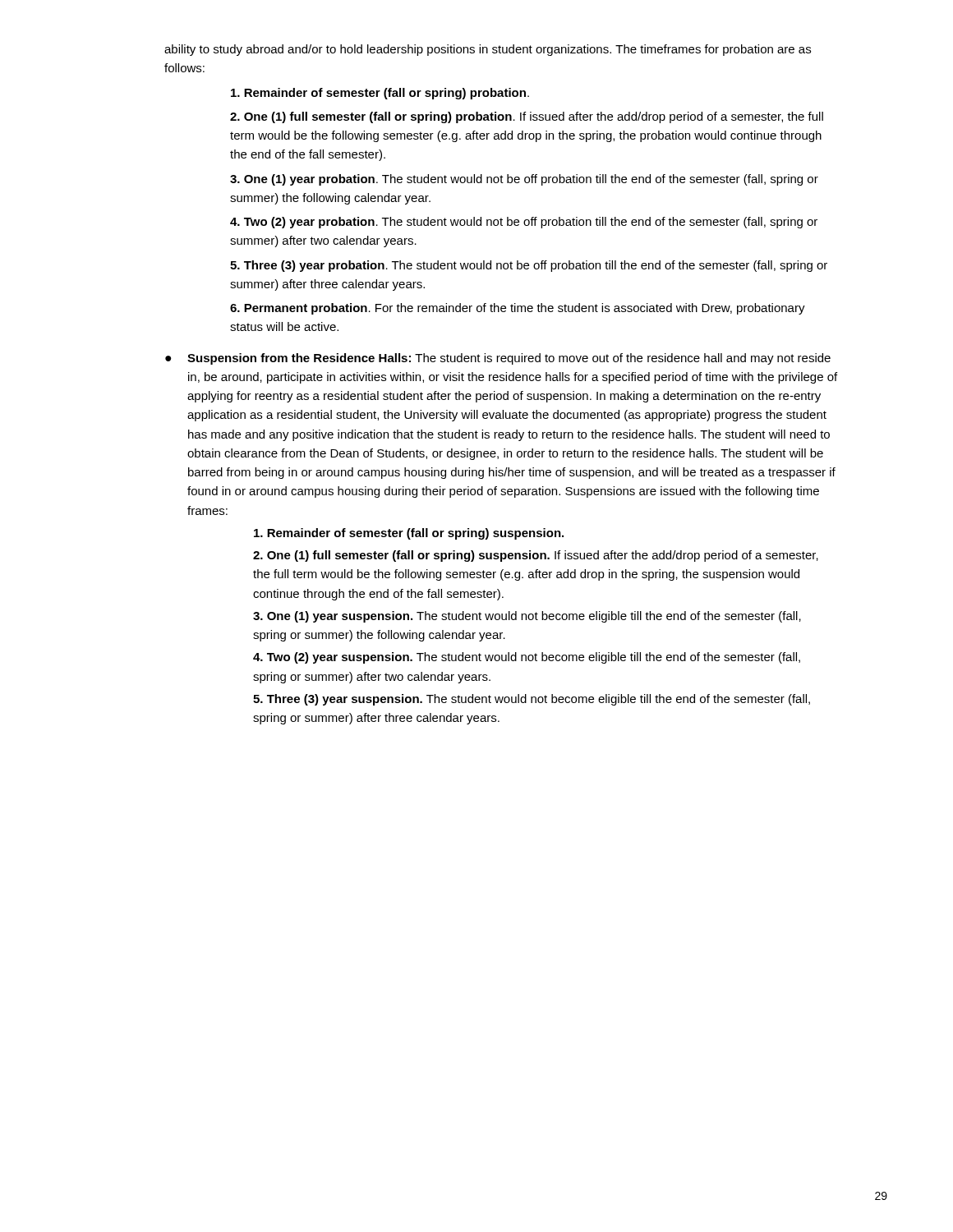953x1232 pixels.
Task: Locate the region starting "3. One (1) year suspension. The"
Action: 527,625
